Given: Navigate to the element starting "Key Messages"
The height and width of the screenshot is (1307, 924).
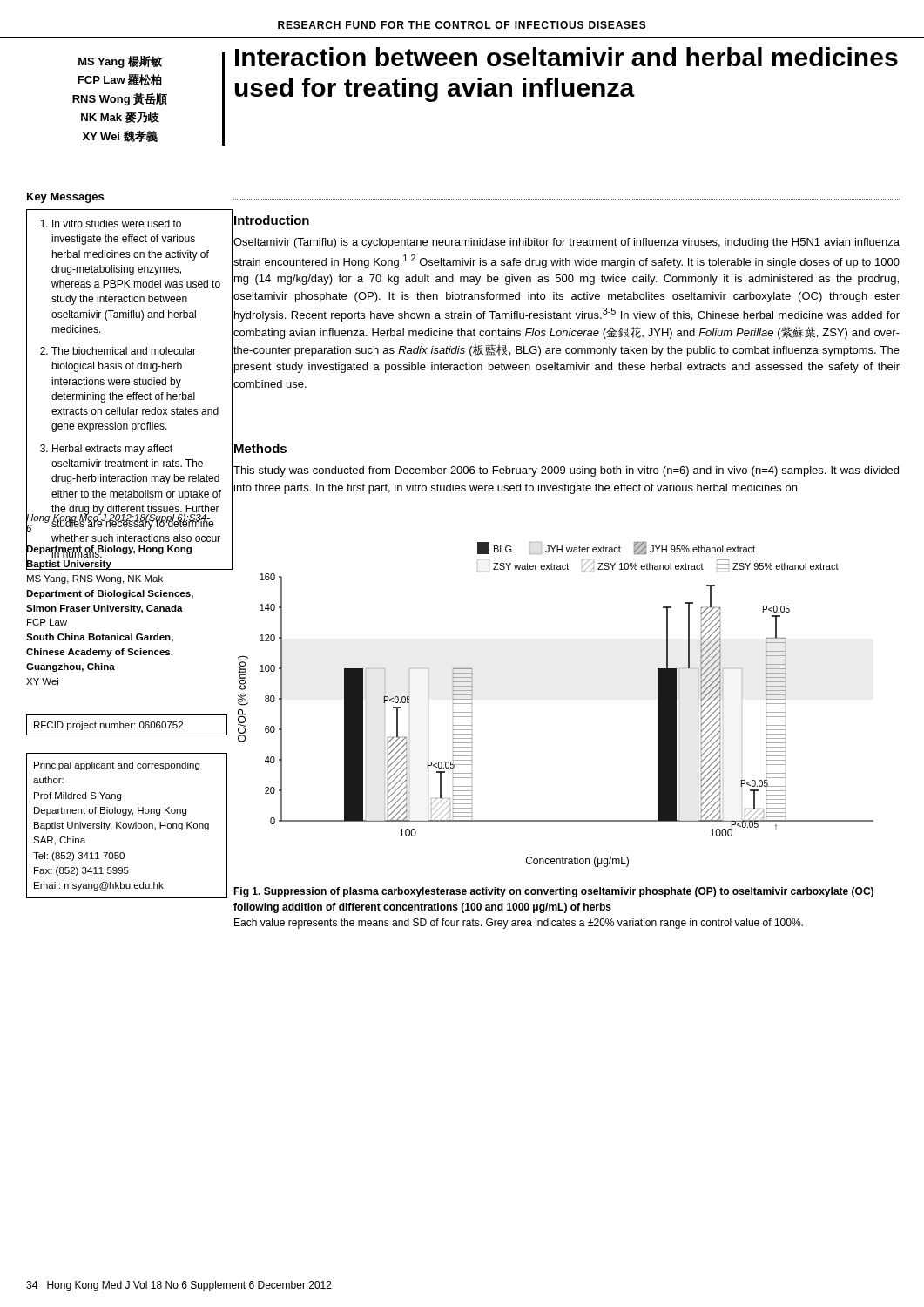Looking at the screenshot, I should pos(65,196).
